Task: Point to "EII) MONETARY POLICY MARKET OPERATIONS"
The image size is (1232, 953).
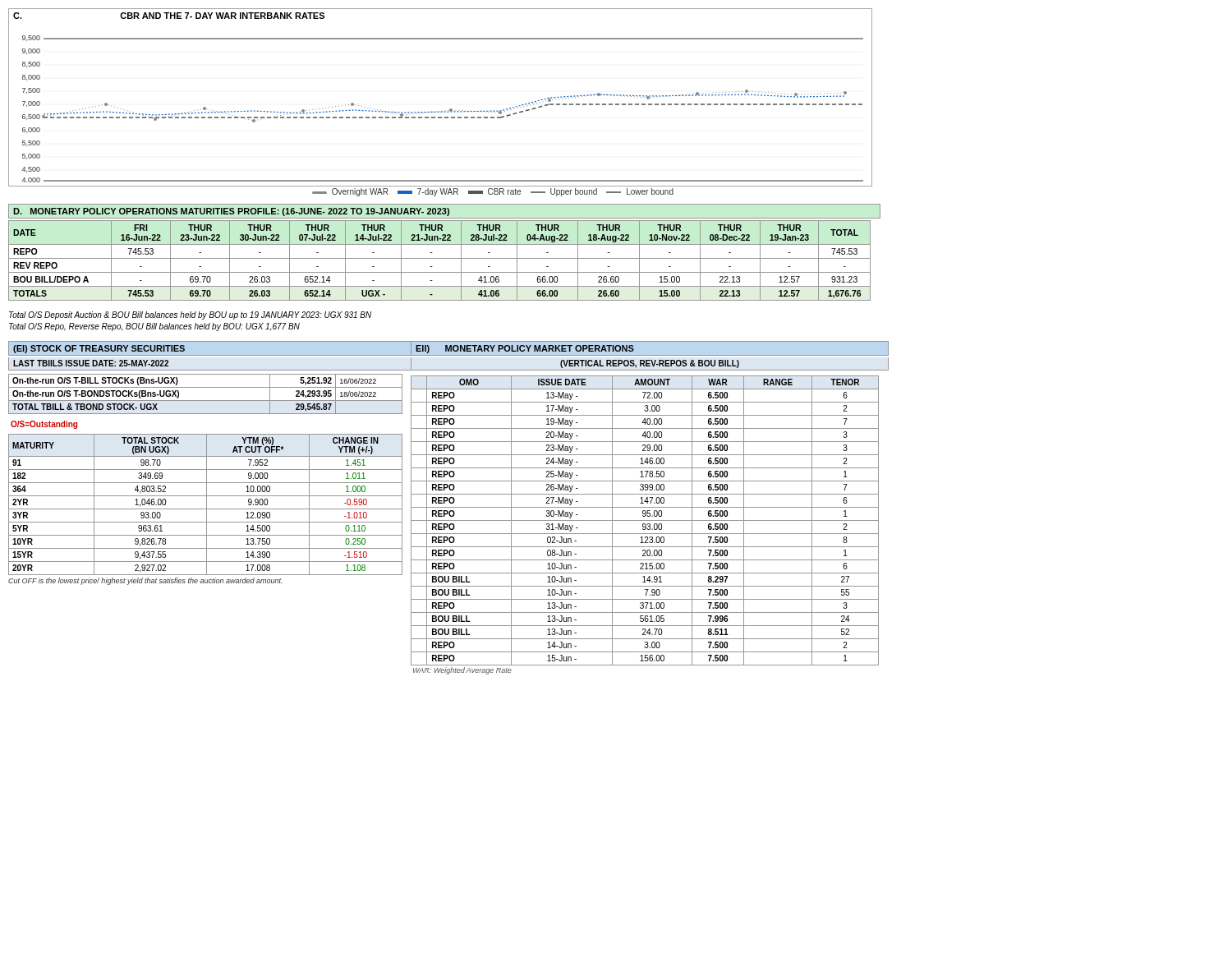Action: coord(525,348)
